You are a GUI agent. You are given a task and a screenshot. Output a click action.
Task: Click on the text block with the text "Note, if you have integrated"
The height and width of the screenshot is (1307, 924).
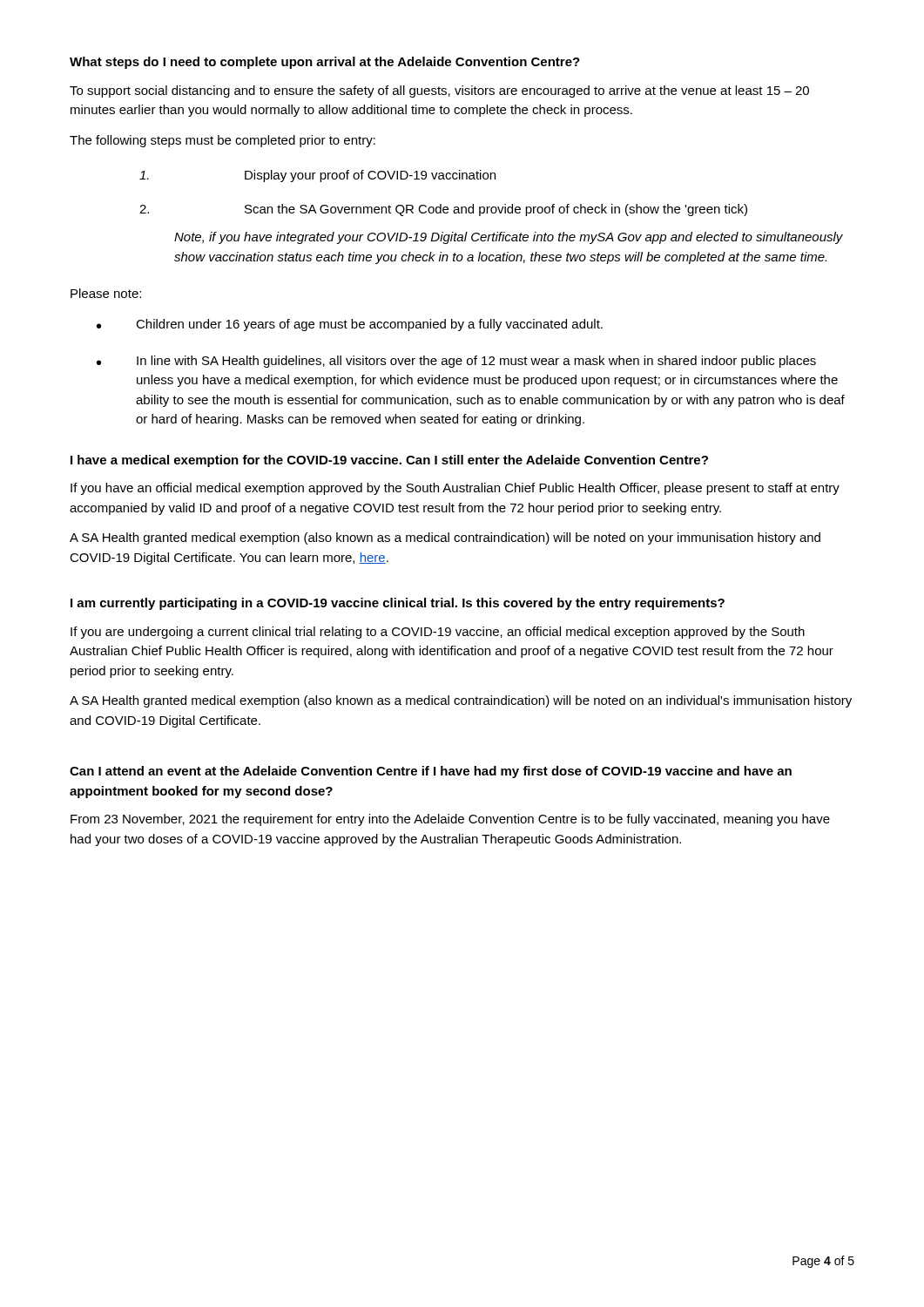tap(508, 246)
